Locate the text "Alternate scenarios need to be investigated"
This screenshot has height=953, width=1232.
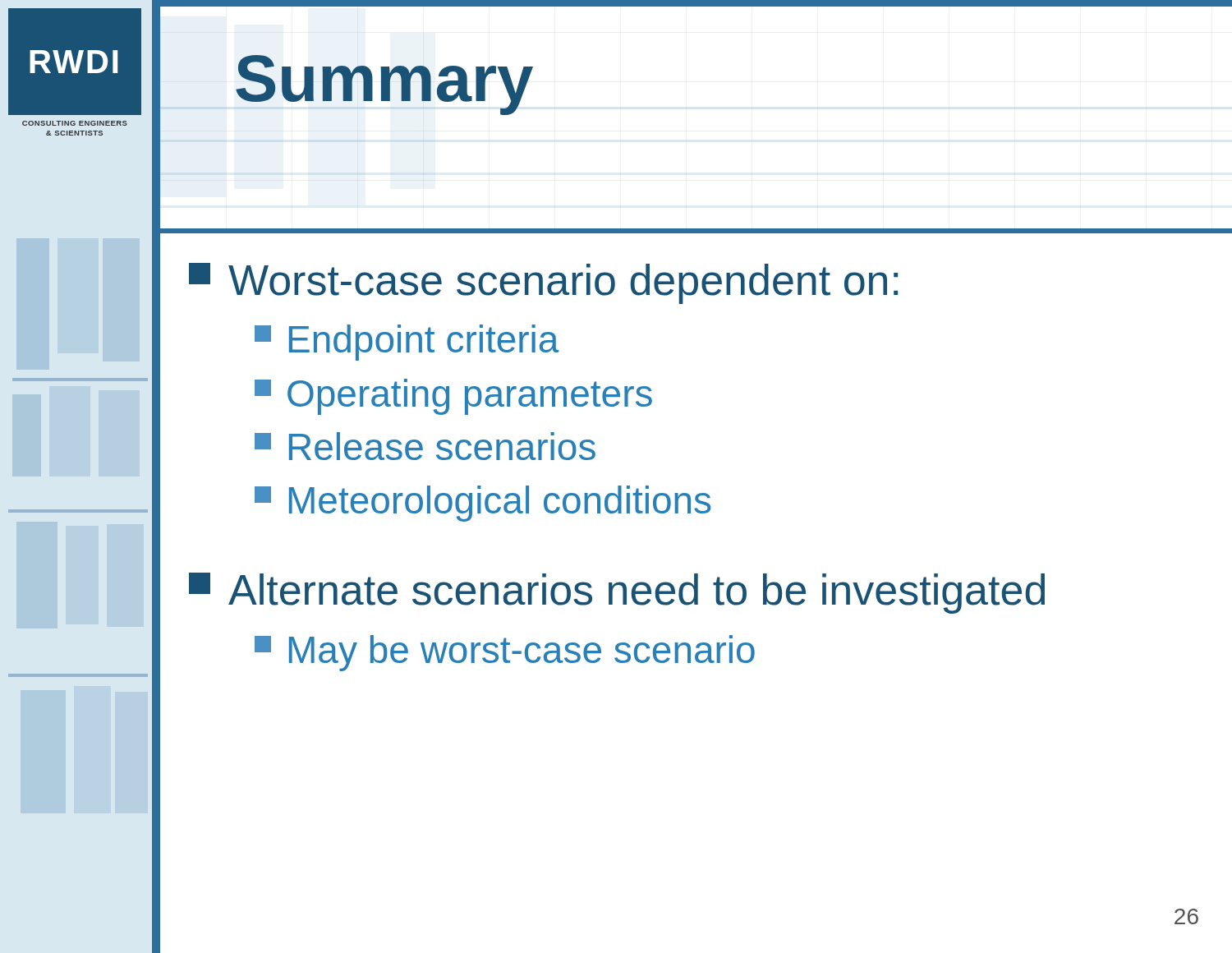618,590
